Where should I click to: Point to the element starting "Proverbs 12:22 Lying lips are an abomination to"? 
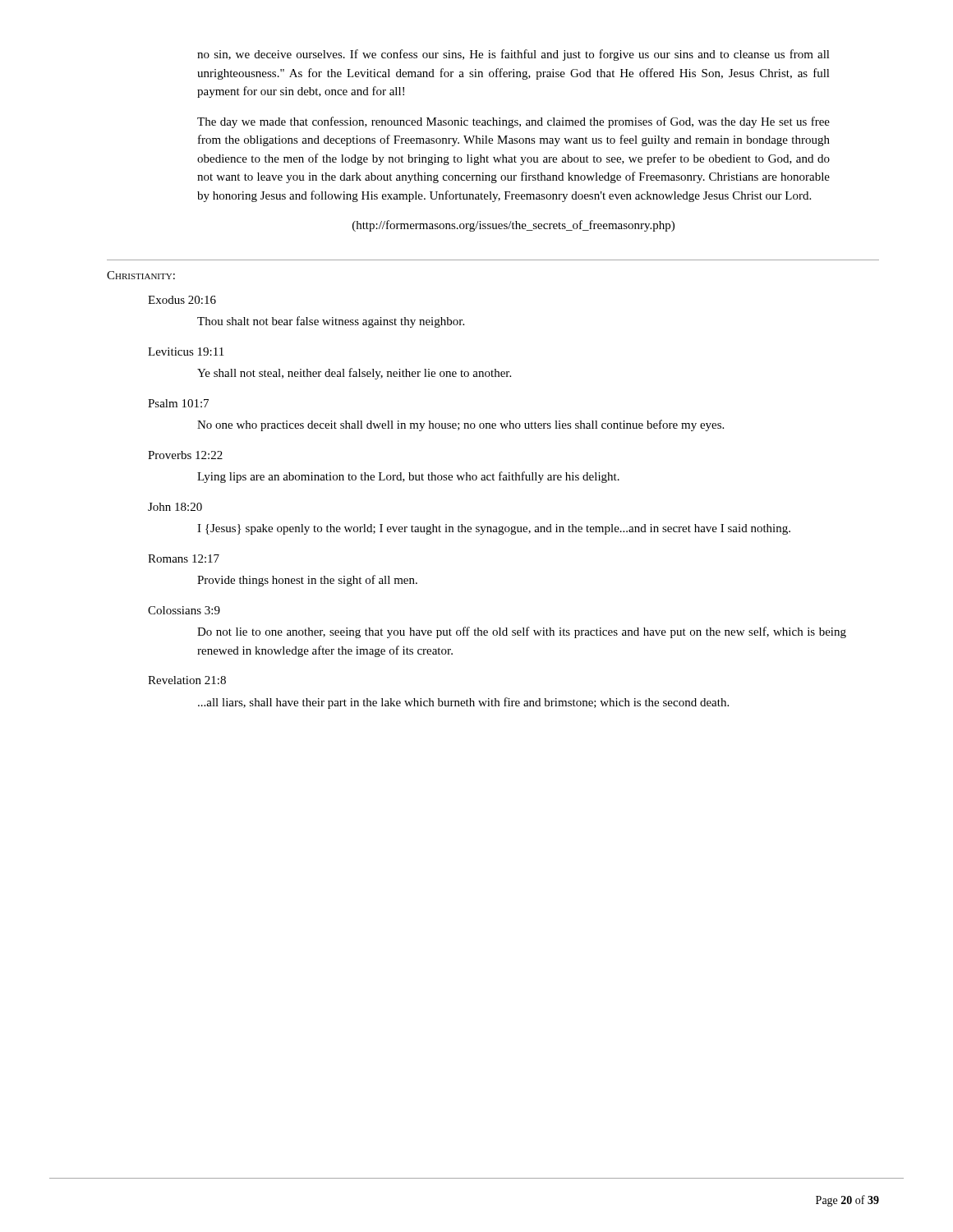[513, 466]
